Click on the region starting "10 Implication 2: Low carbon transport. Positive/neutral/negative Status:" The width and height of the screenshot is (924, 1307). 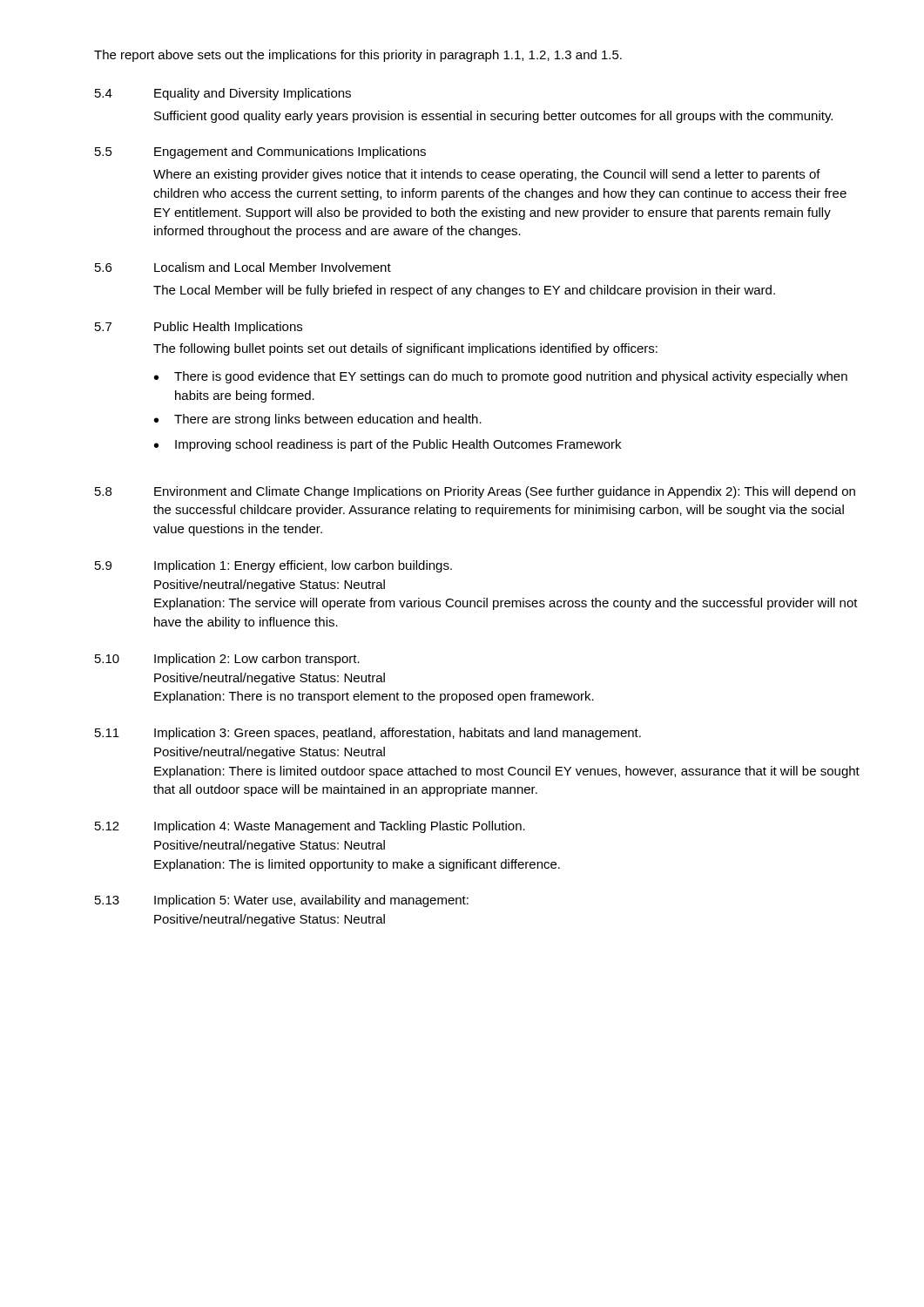click(x=227, y=660)
